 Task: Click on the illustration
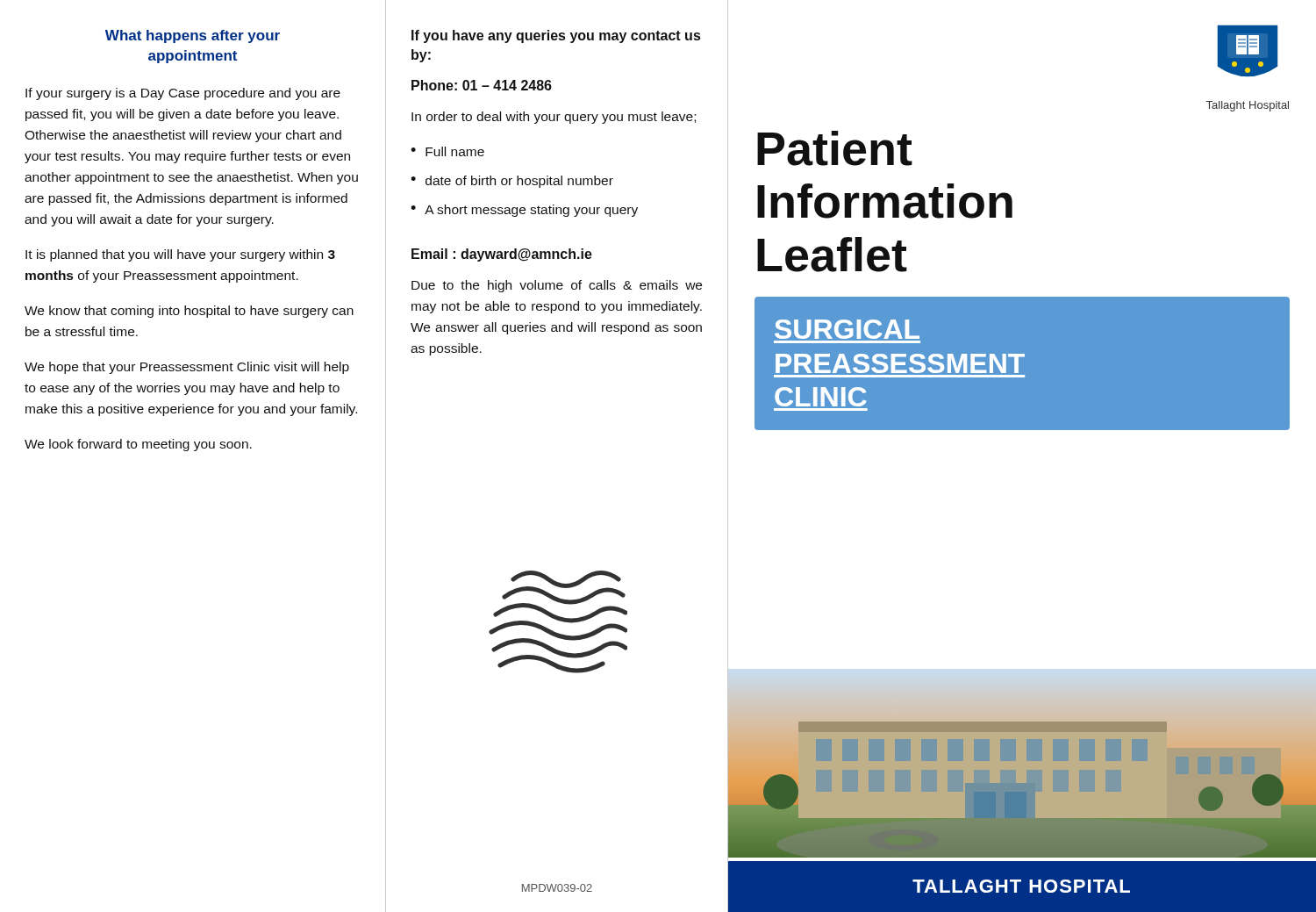(557, 623)
